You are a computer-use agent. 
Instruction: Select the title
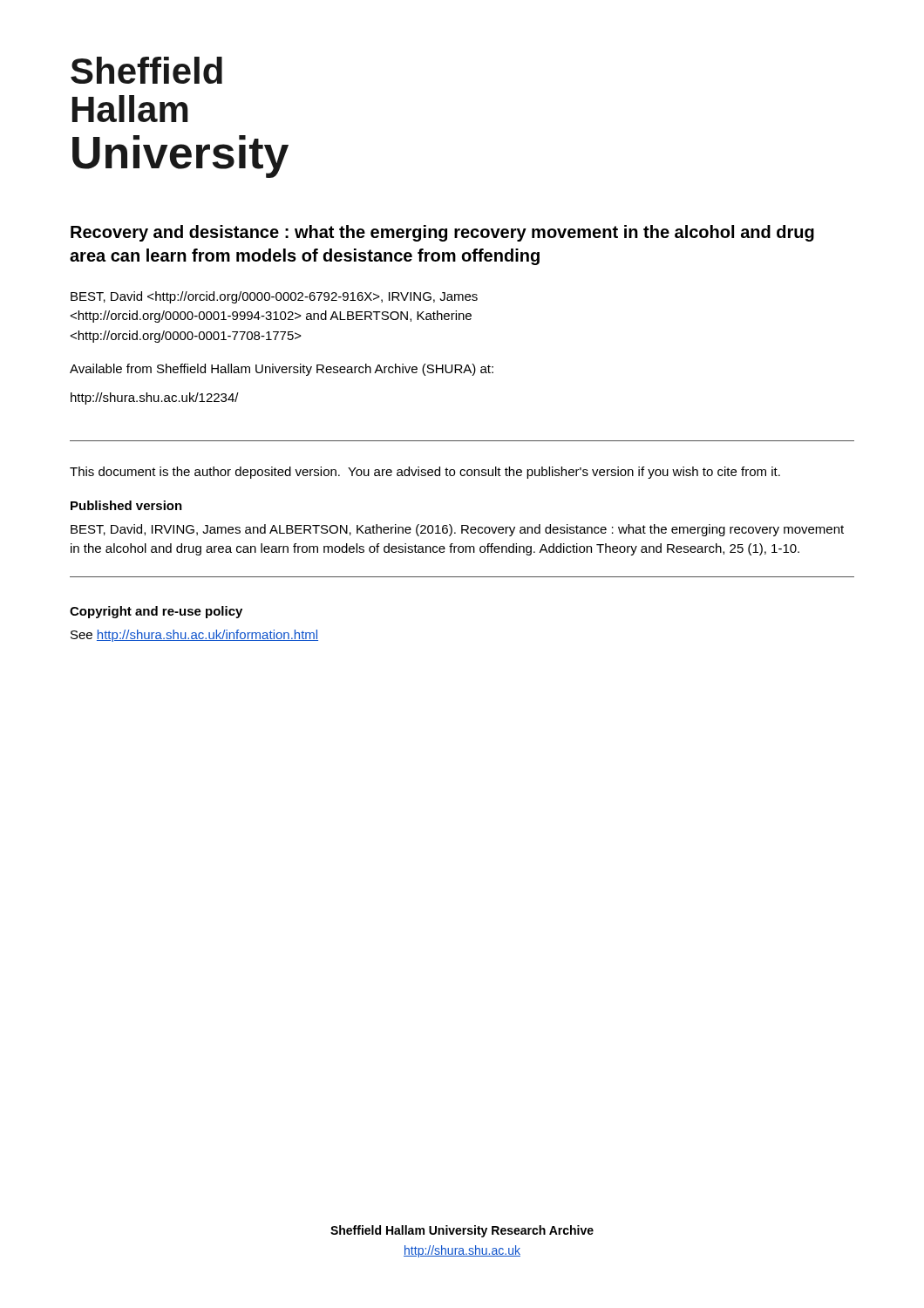click(x=442, y=244)
